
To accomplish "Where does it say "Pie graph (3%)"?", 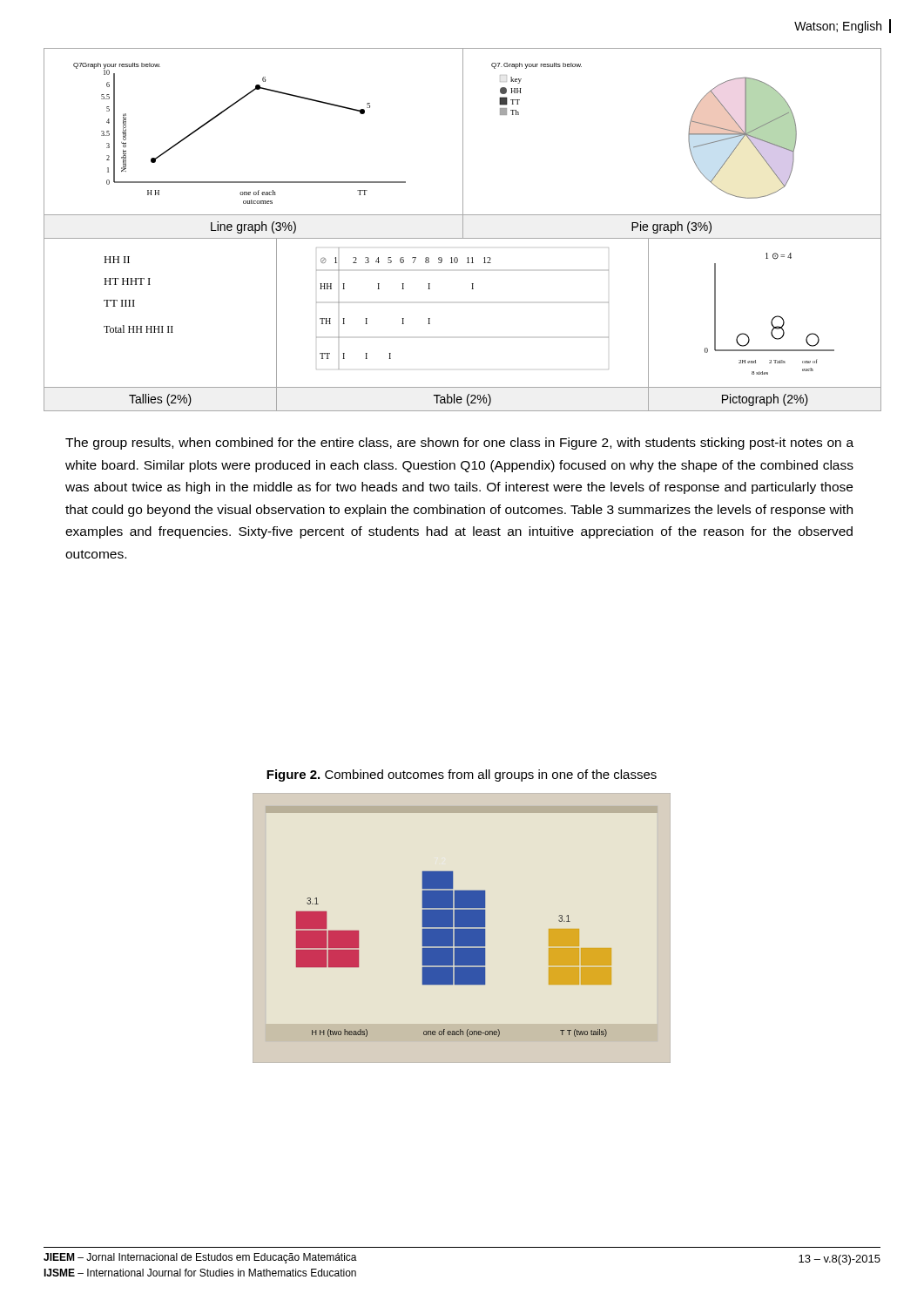I will coord(672,227).
